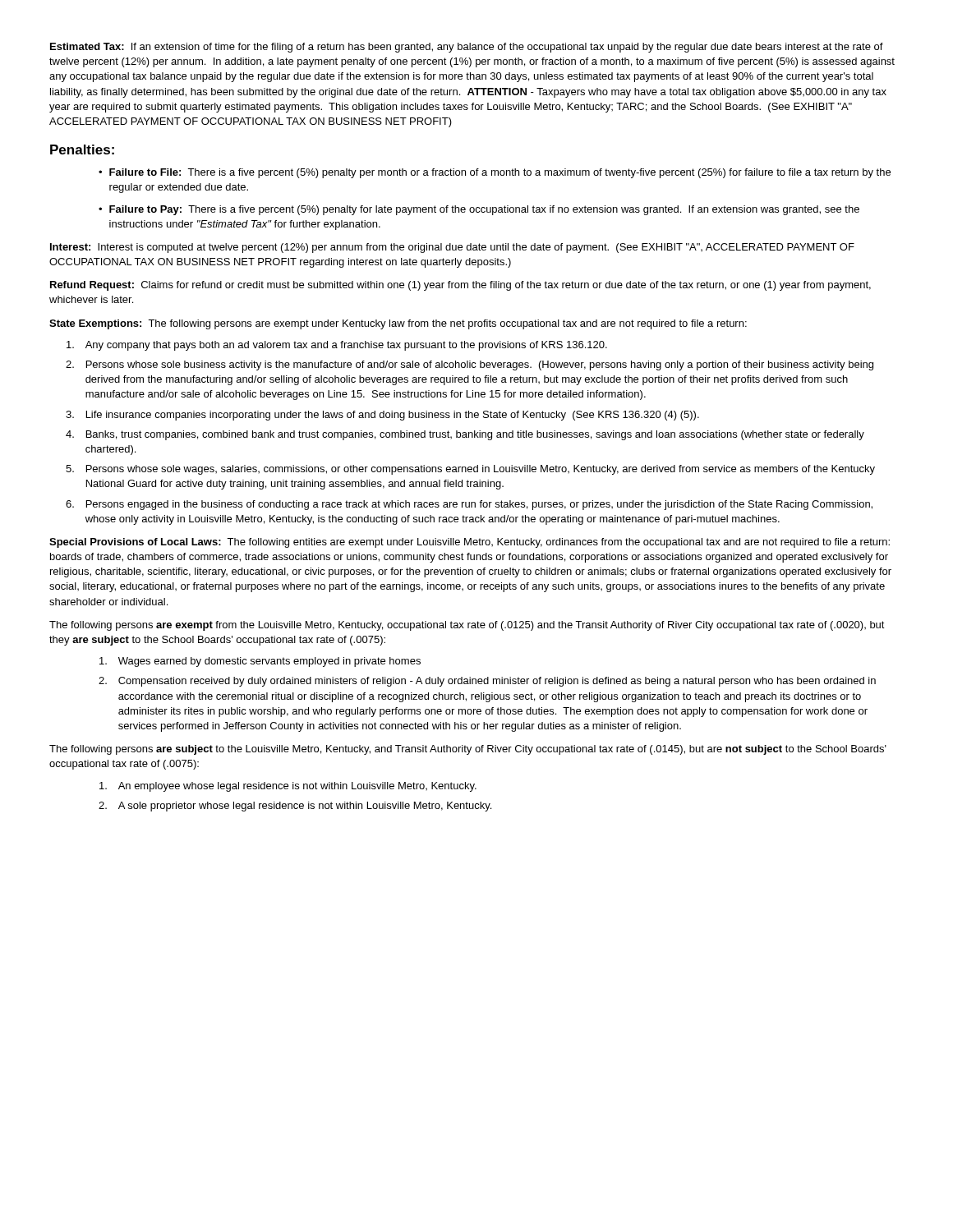Find the block starting "• Failure to Pay: There is a five"
This screenshot has width=953, height=1232.
[501, 217]
